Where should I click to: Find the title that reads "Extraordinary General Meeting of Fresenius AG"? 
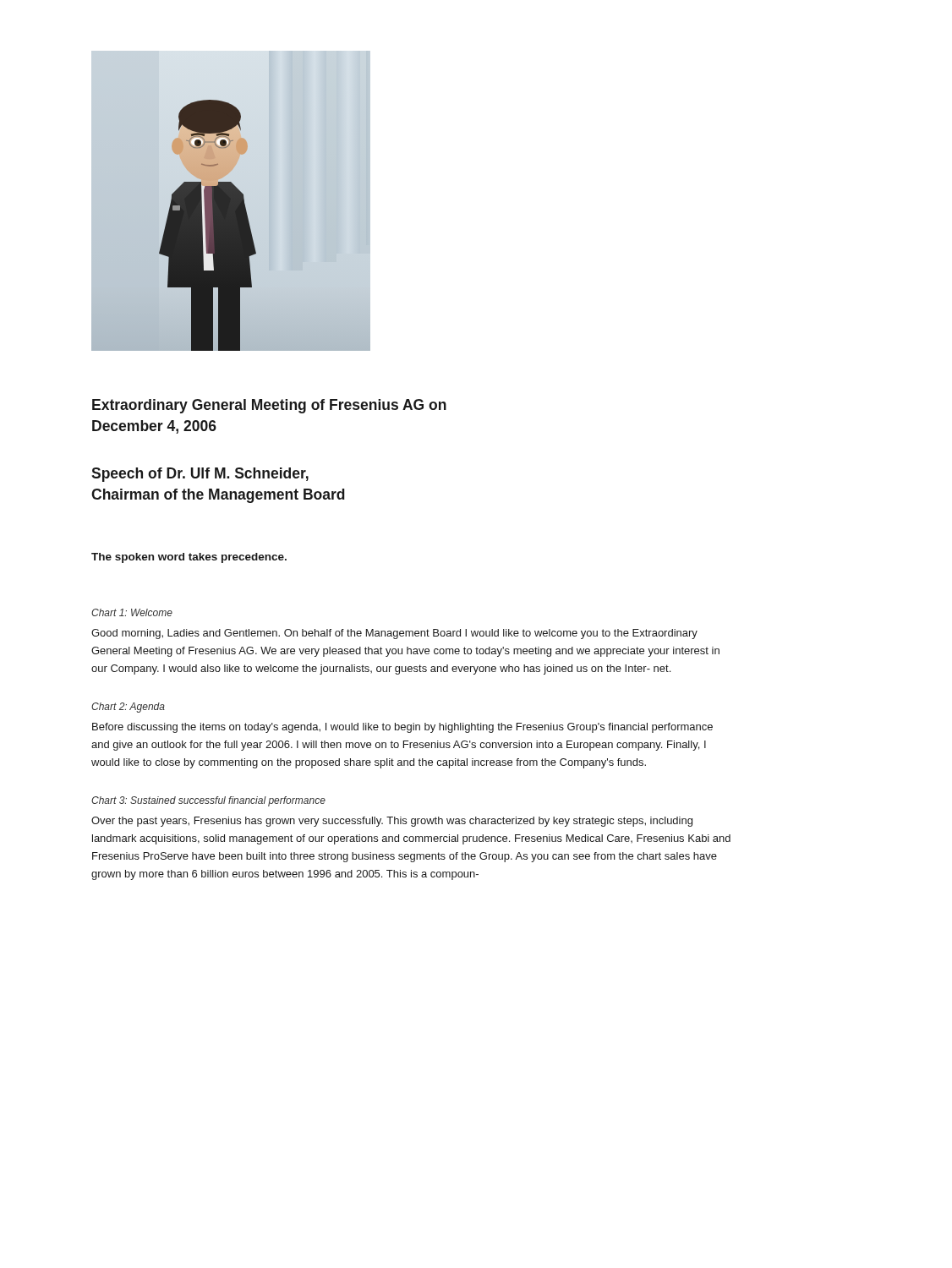269,416
